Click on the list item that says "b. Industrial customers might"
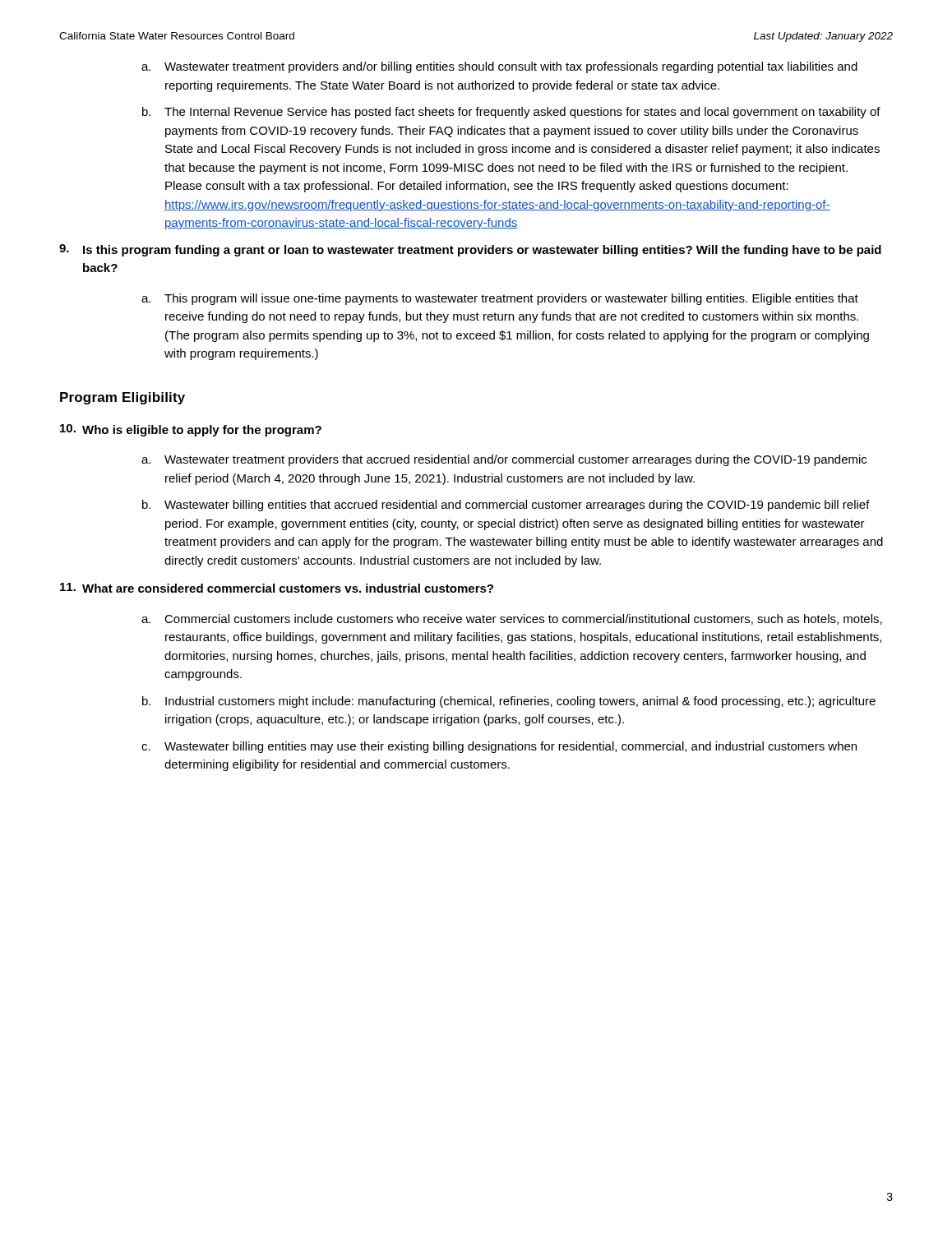 click(513, 710)
